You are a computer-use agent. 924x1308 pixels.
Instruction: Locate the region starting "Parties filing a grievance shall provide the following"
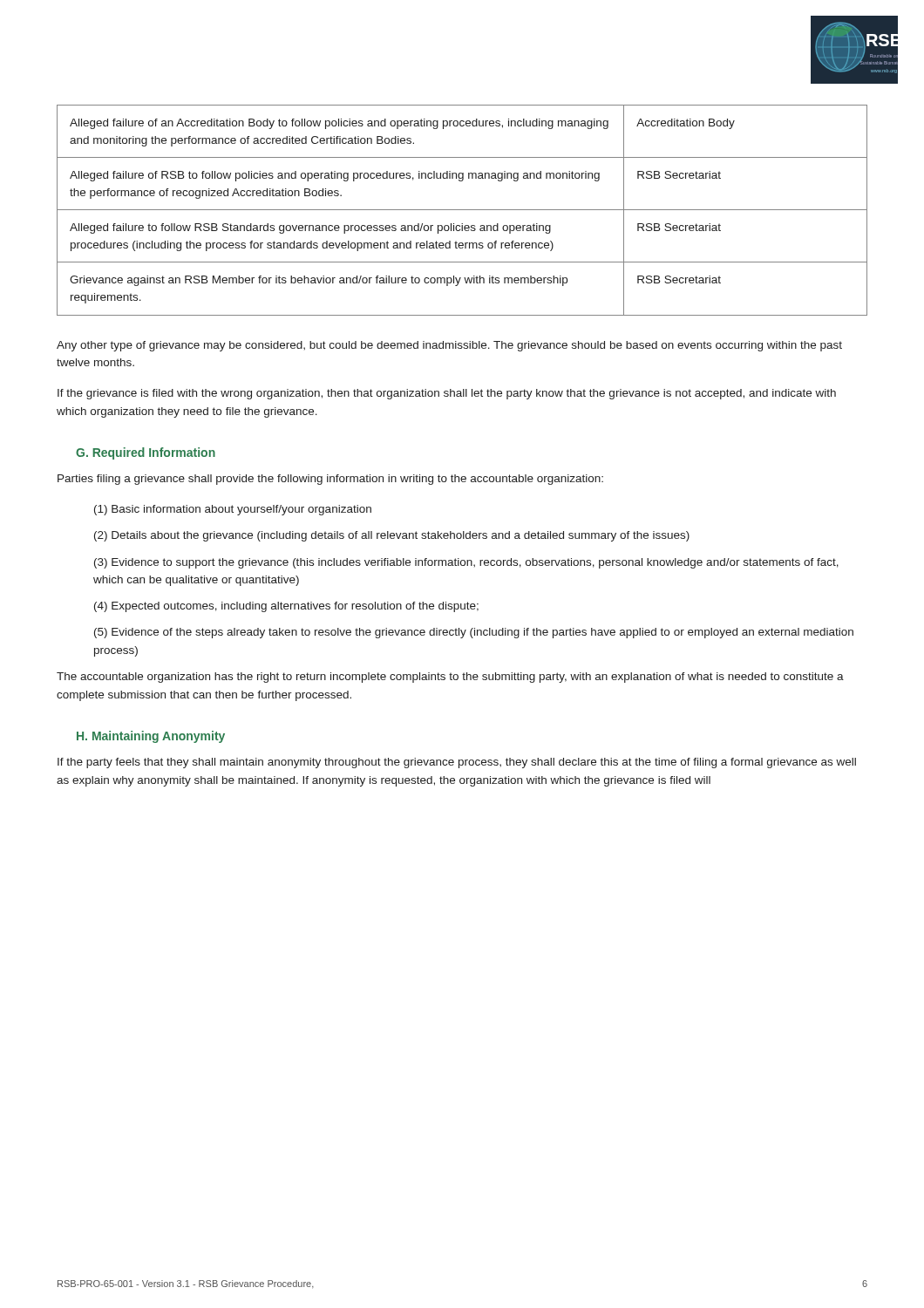point(330,478)
